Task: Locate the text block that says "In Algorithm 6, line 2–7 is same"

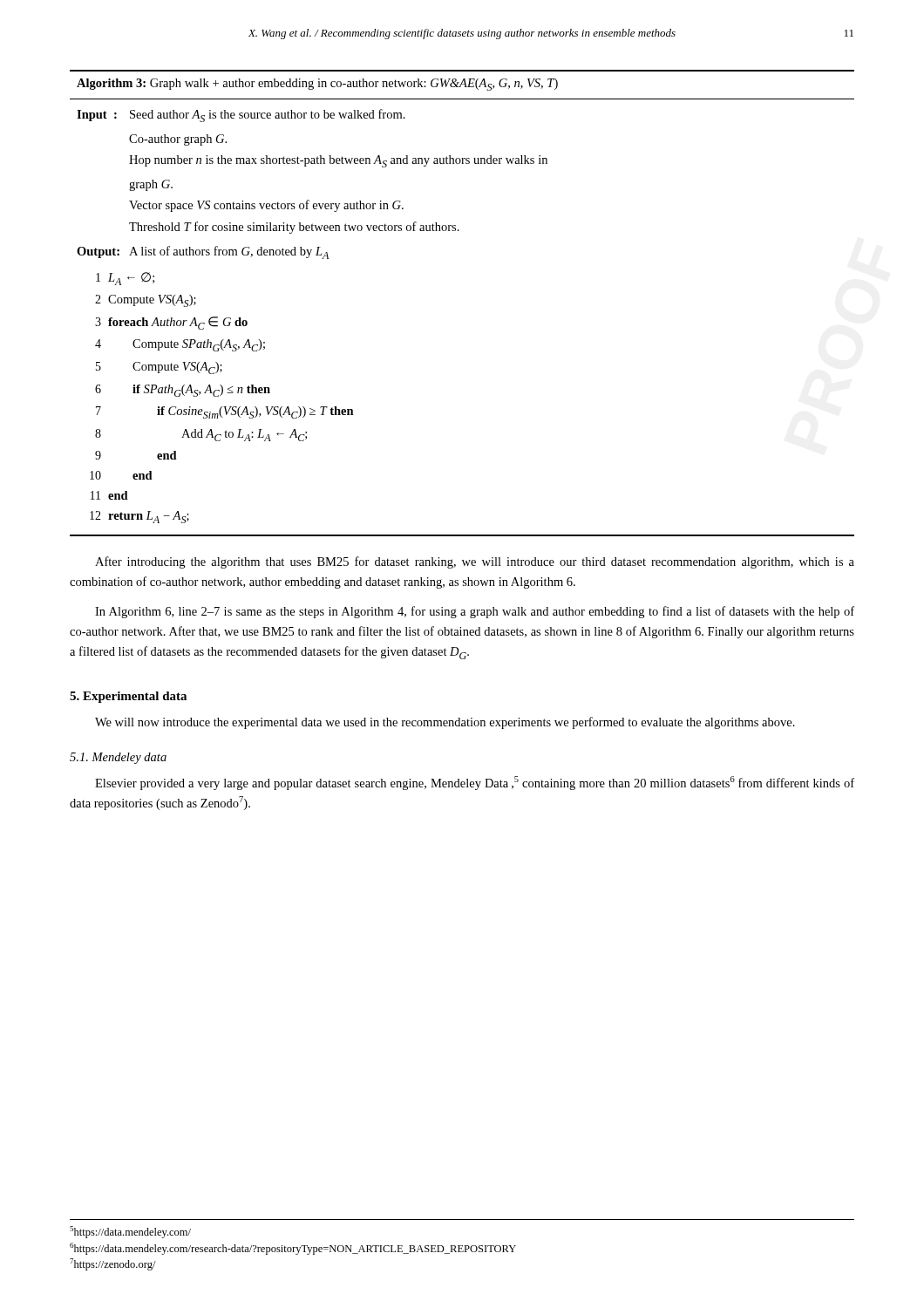Action: [462, 633]
